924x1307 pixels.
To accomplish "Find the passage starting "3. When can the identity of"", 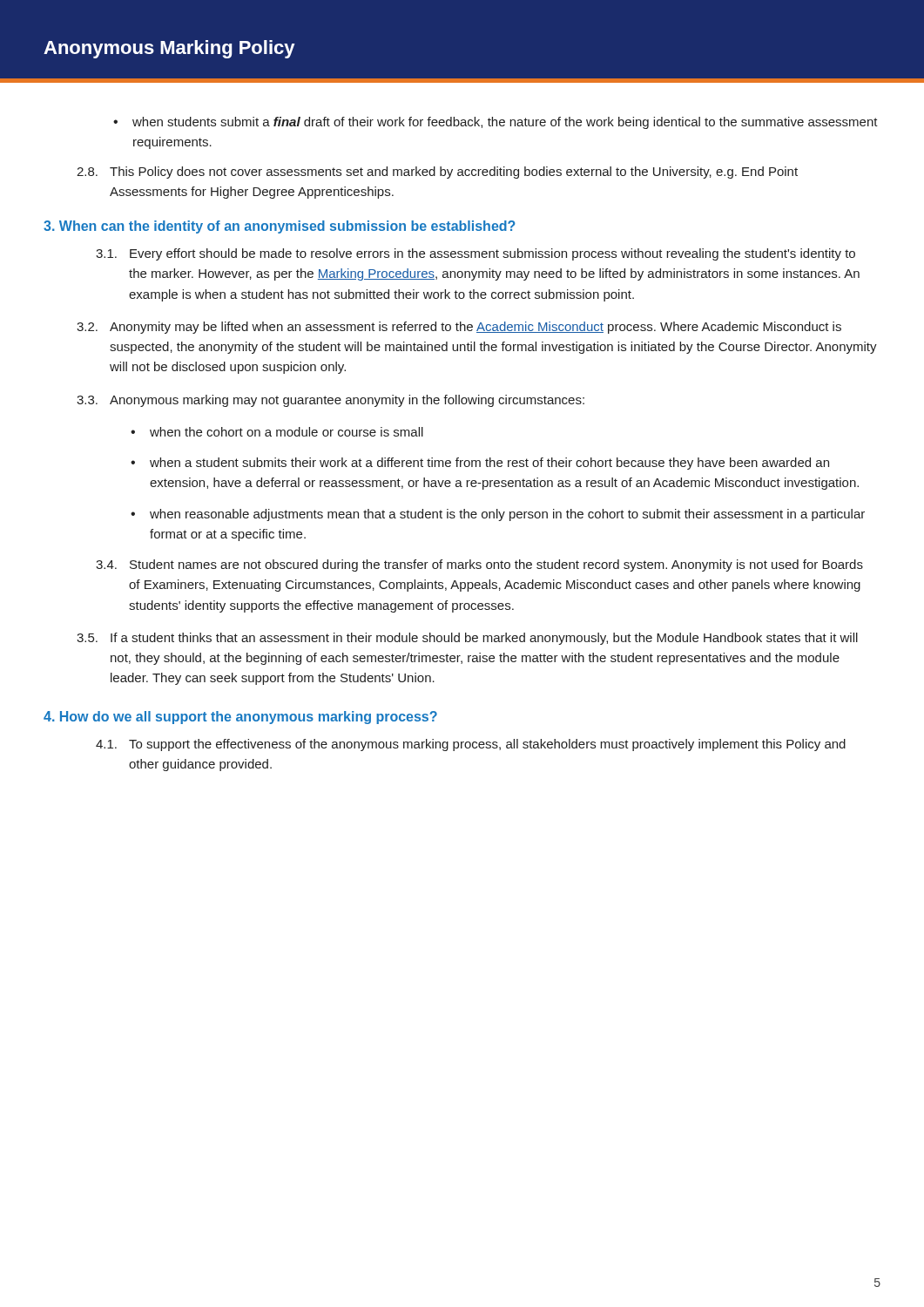I will (x=280, y=226).
